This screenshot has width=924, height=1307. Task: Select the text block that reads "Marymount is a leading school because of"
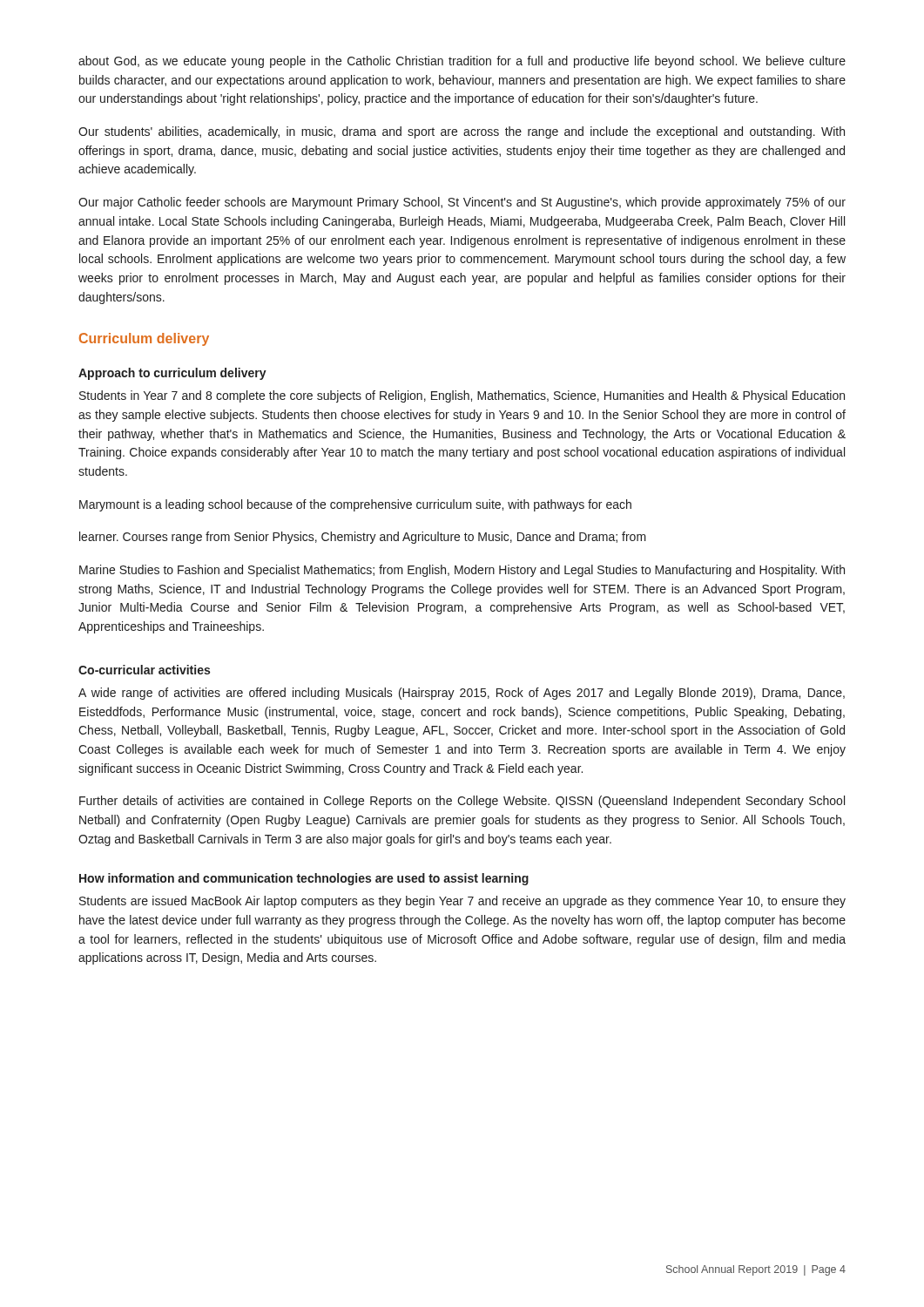pyautogui.click(x=462, y=505)
